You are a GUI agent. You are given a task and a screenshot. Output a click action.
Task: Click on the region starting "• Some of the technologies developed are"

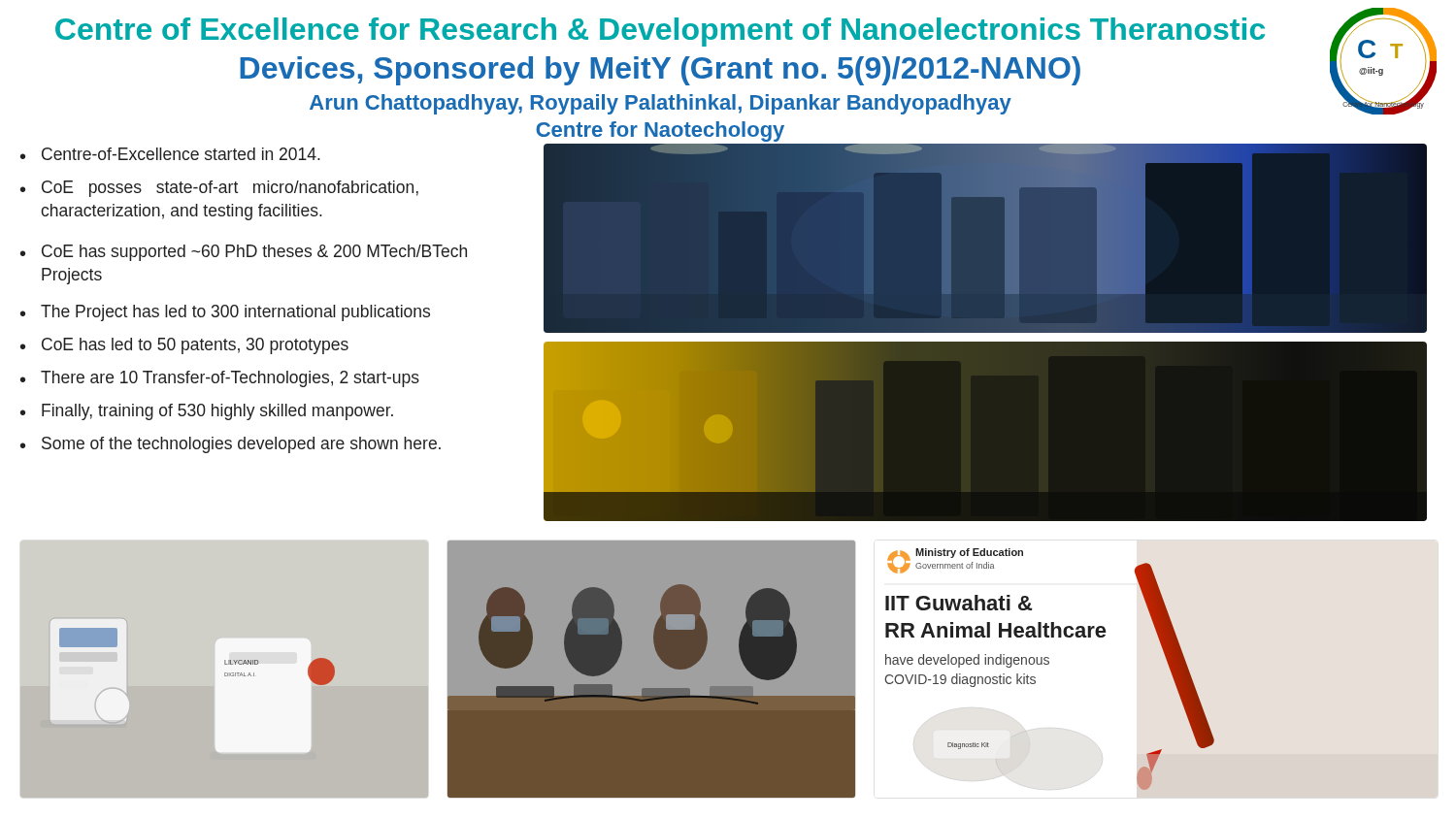coord(272,444)
